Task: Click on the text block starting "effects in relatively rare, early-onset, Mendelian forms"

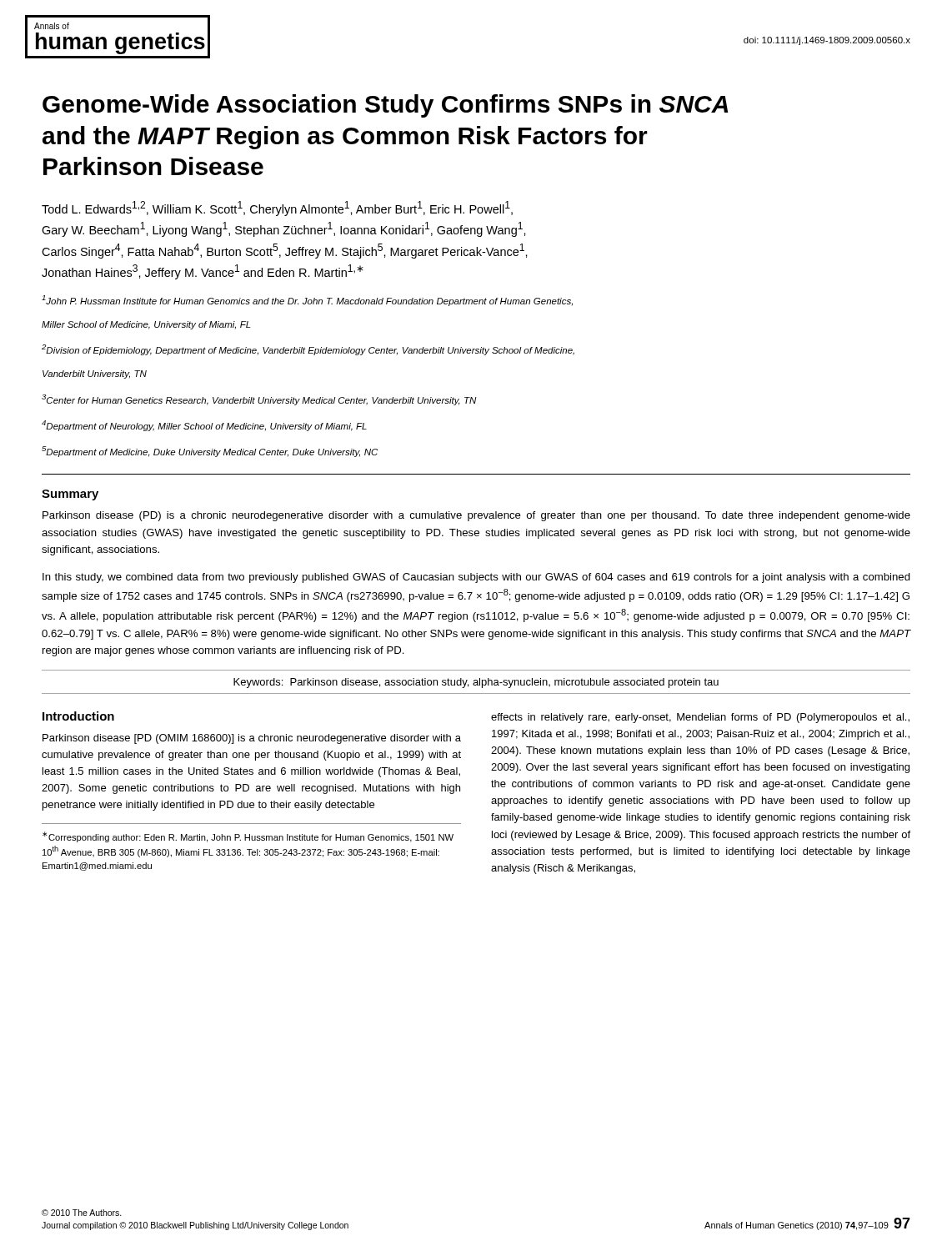Action: pos(701,792)
